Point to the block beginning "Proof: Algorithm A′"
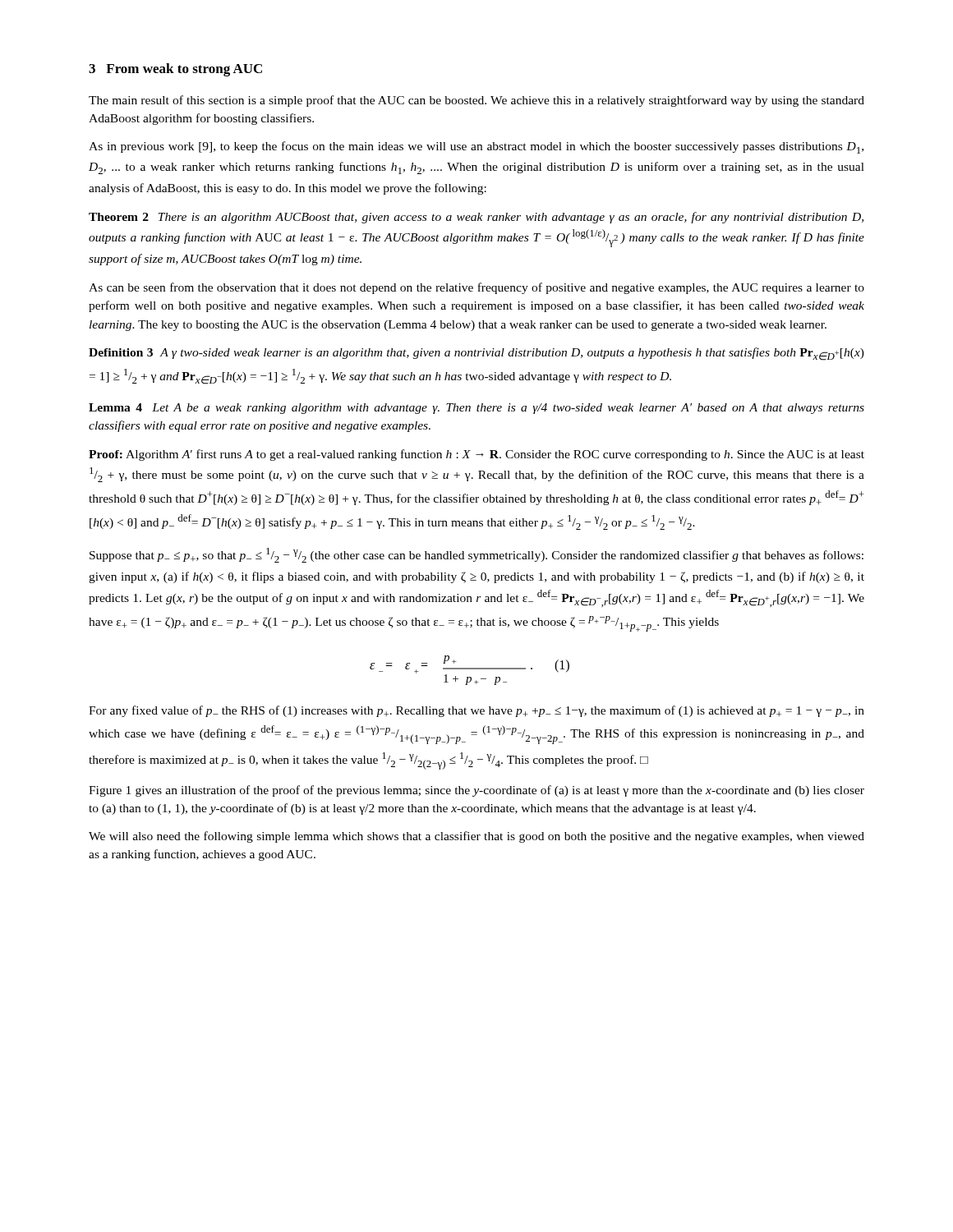 pyautogui.click(x=476, y=490)
